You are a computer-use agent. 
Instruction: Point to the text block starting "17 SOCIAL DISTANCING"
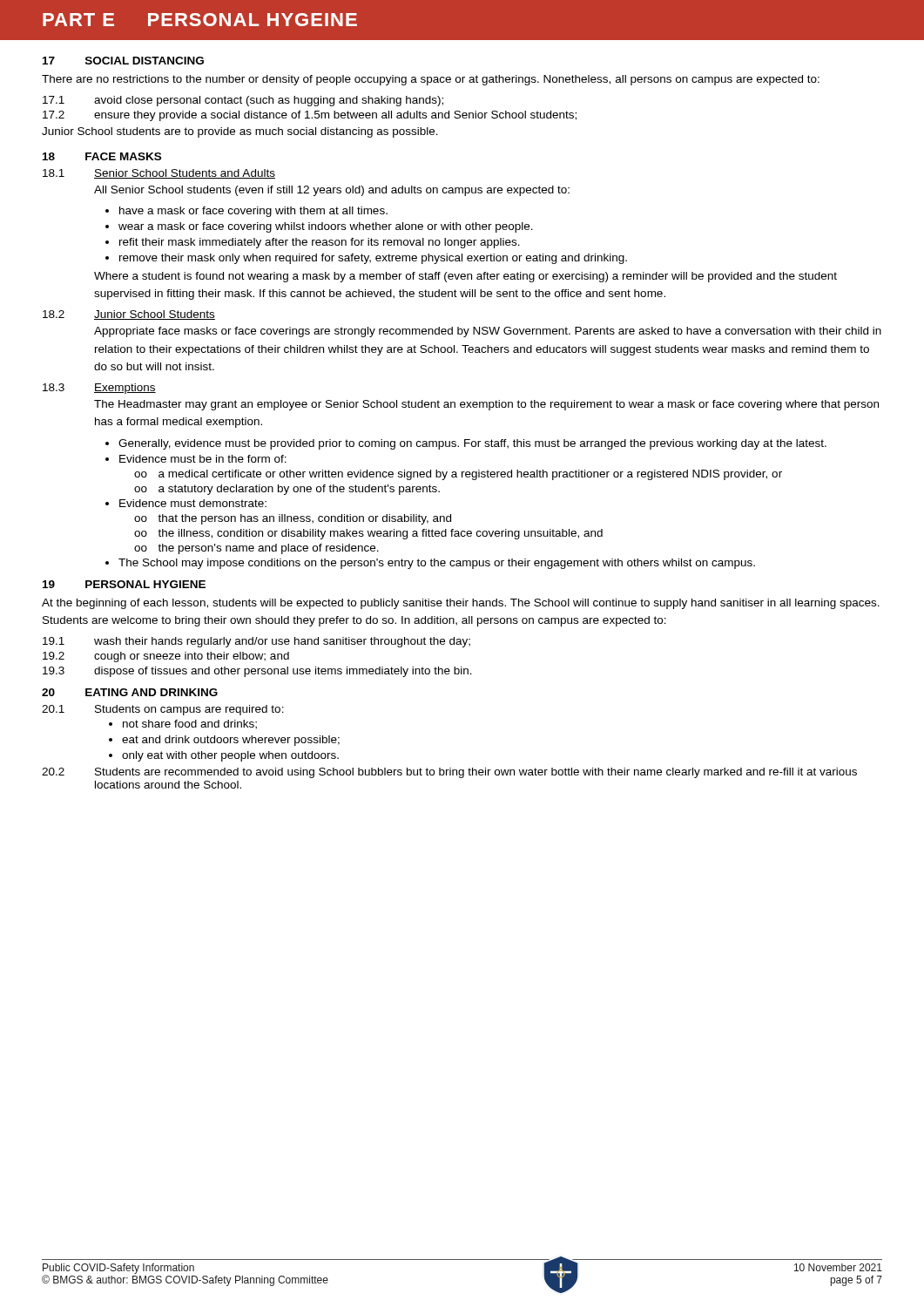coord(123,61)
